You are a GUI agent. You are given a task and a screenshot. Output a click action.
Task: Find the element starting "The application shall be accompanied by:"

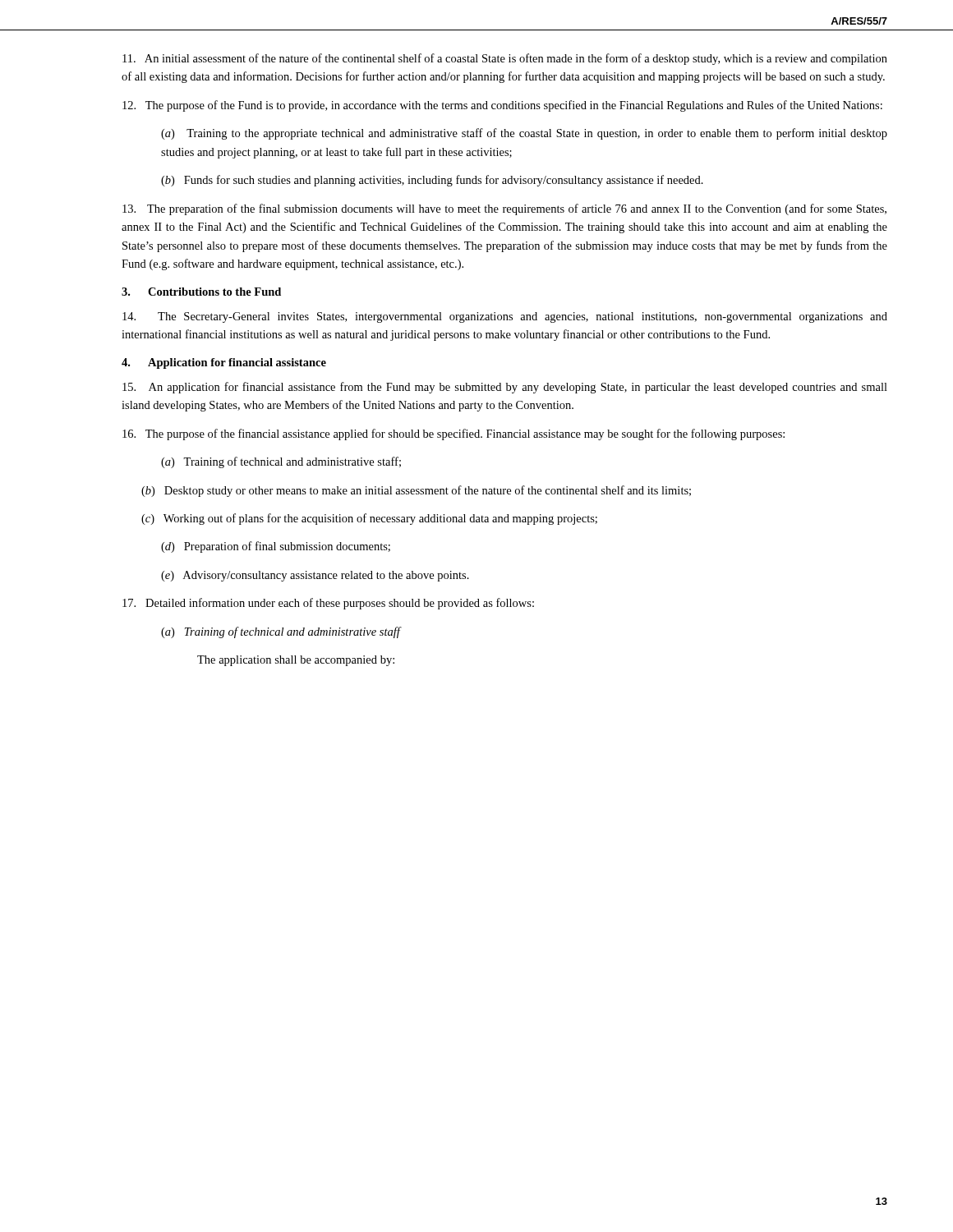click(296, 660)
